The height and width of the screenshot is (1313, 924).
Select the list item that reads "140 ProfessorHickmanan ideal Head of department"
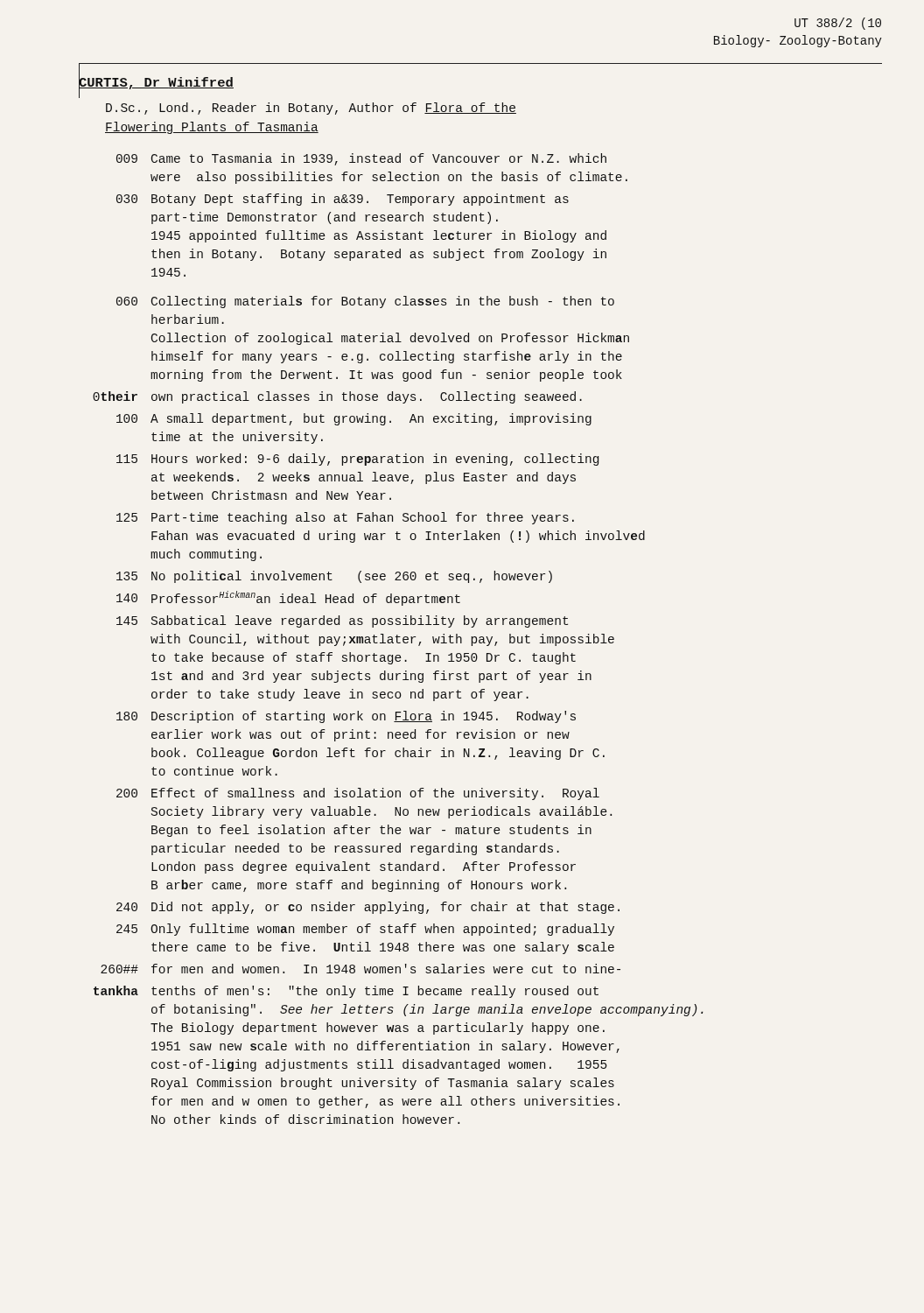click(x=288, y=598)
